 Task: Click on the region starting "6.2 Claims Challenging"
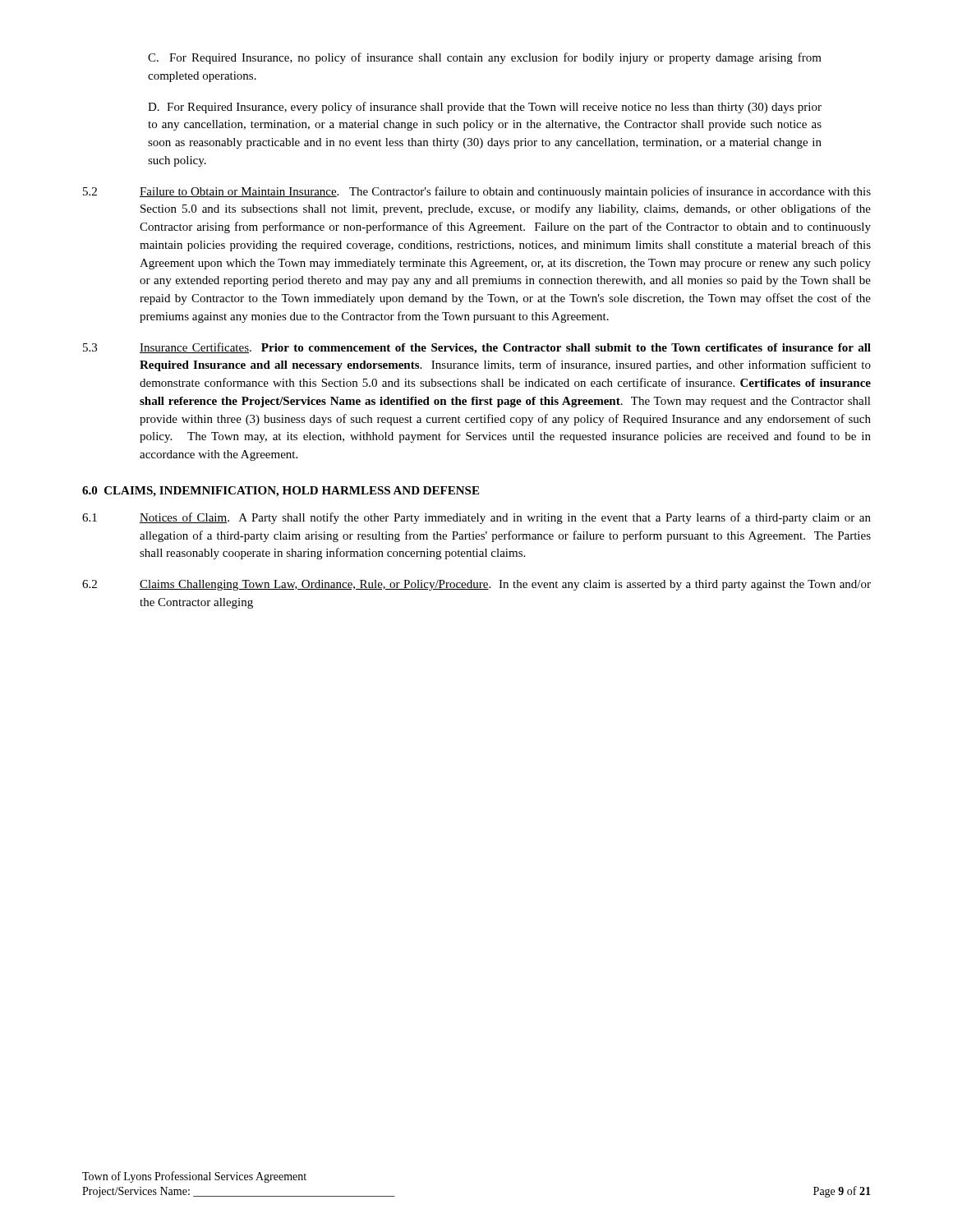click(x=476, y=594)
